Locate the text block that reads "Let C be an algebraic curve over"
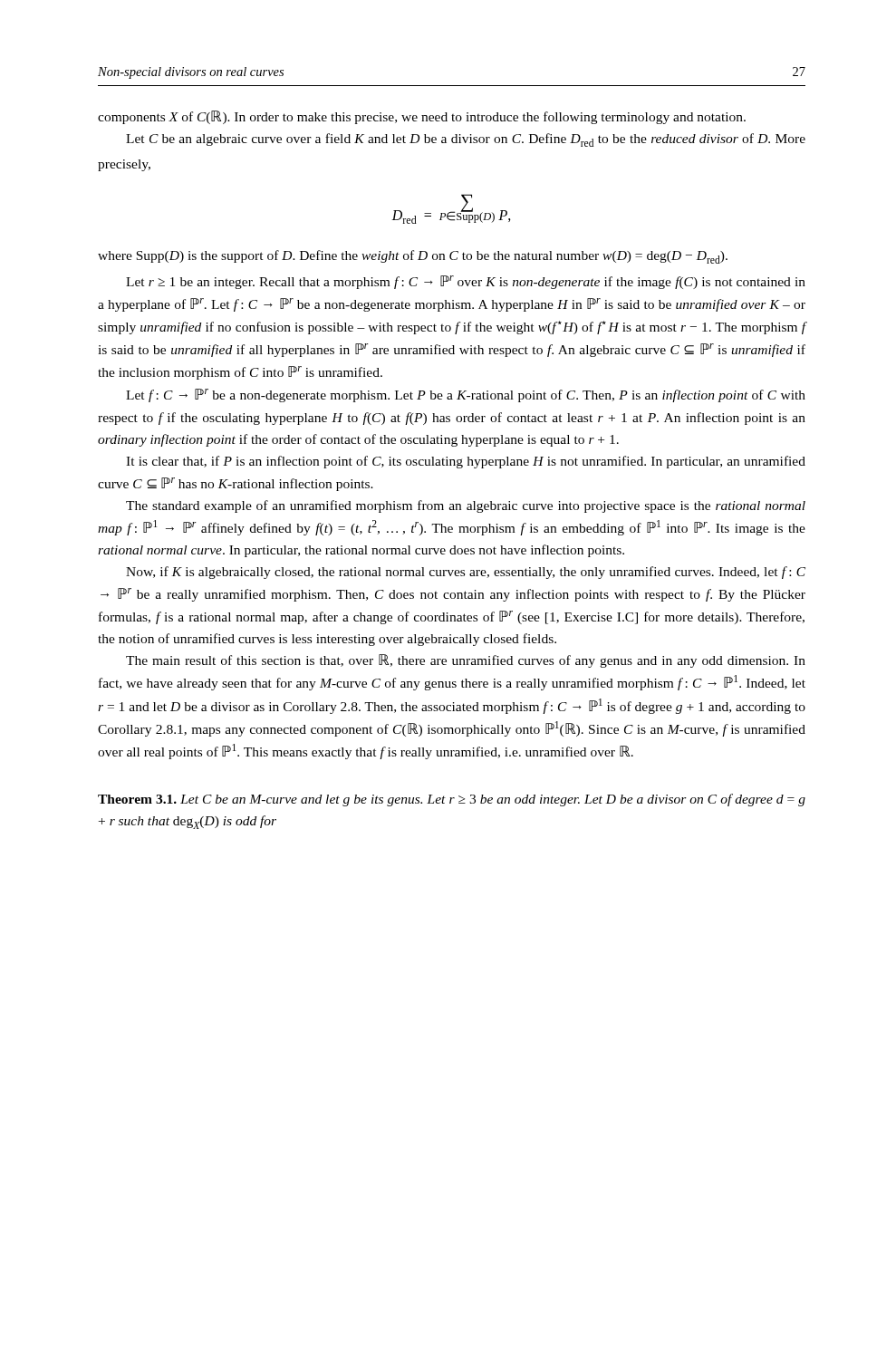Screen dimensions: 1359x896 [x=452, y=151]
